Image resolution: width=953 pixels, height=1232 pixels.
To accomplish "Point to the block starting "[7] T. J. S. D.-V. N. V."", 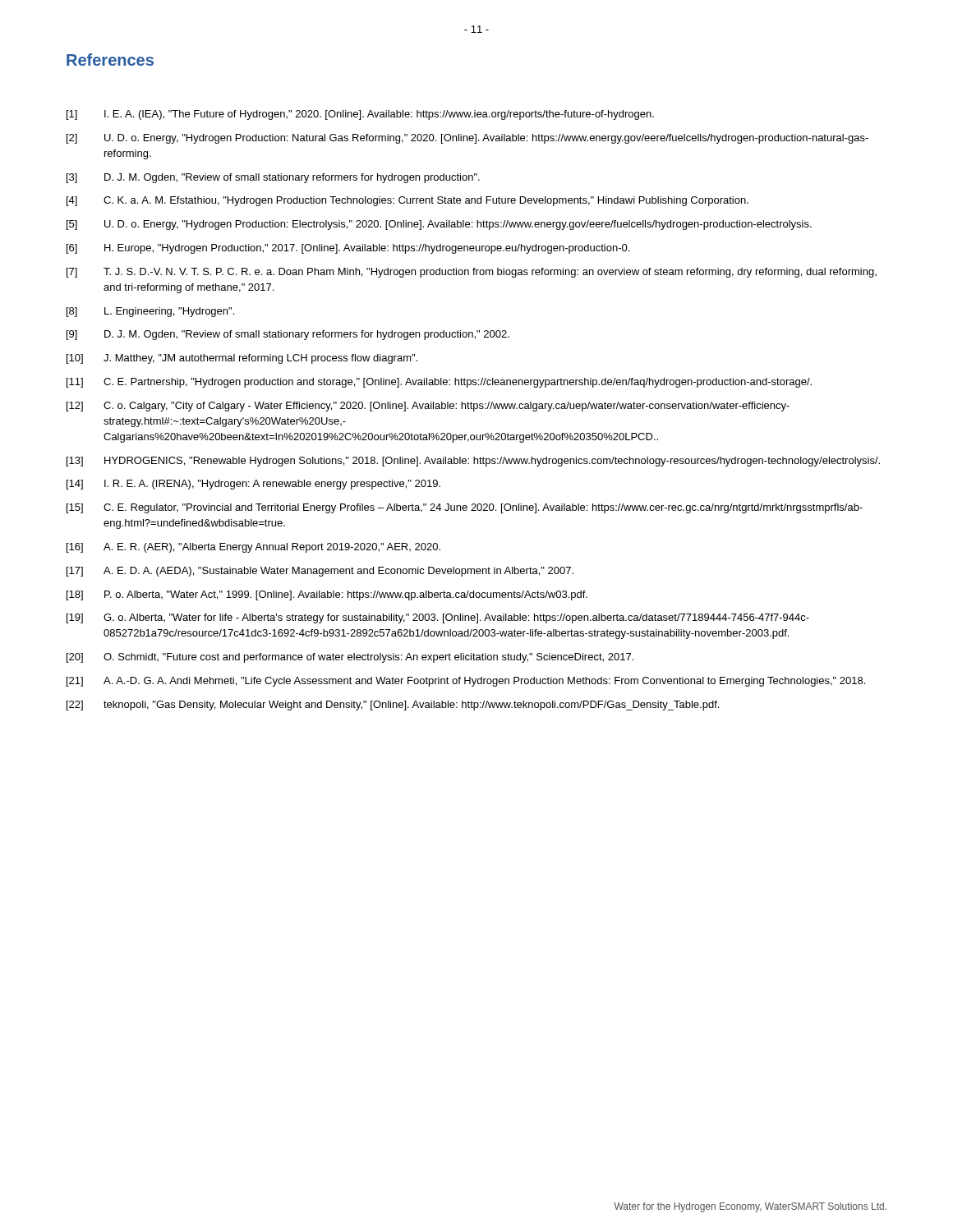I will point(476,280).
